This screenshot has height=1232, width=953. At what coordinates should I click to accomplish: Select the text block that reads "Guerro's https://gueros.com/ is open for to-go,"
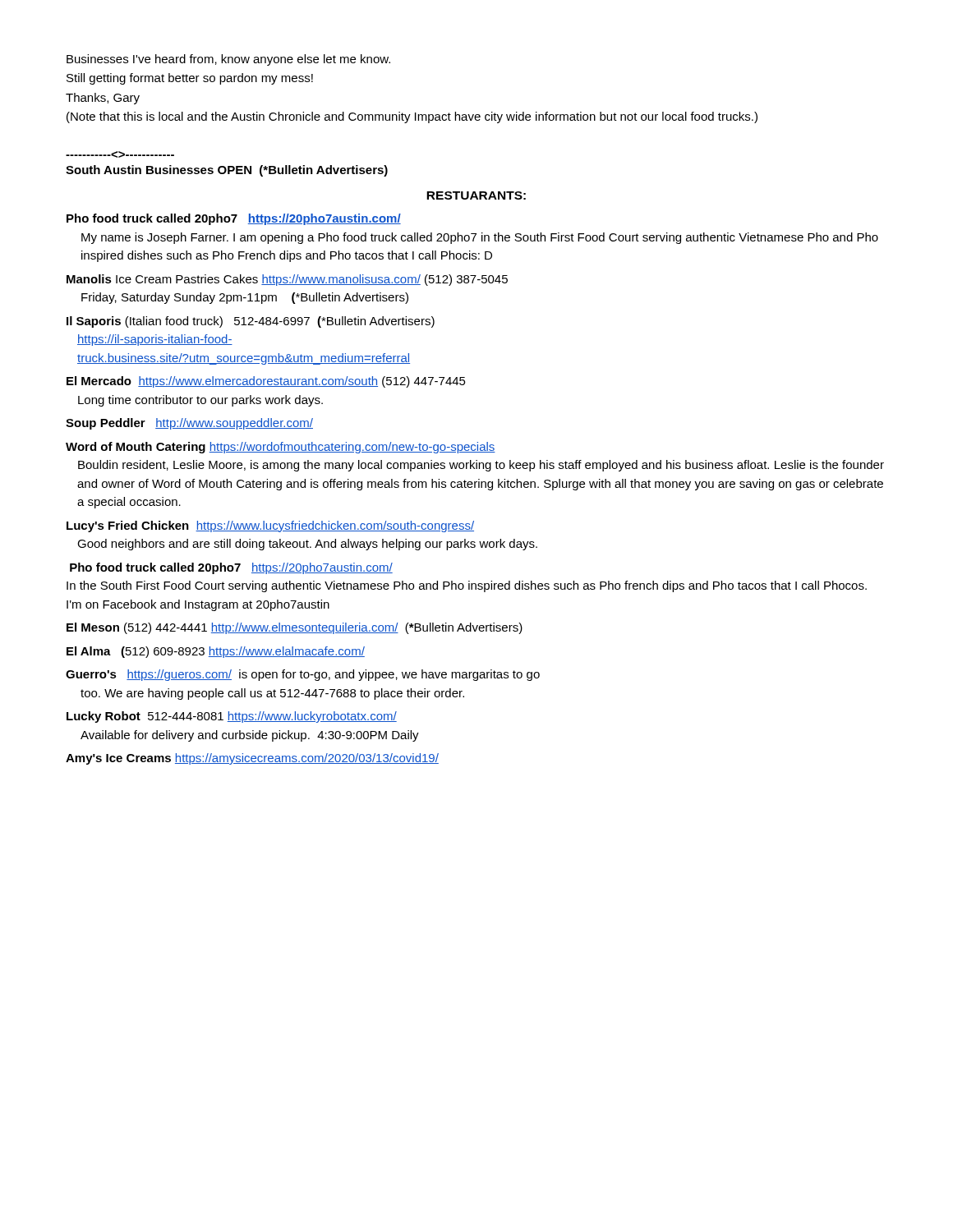pos(476,685)
